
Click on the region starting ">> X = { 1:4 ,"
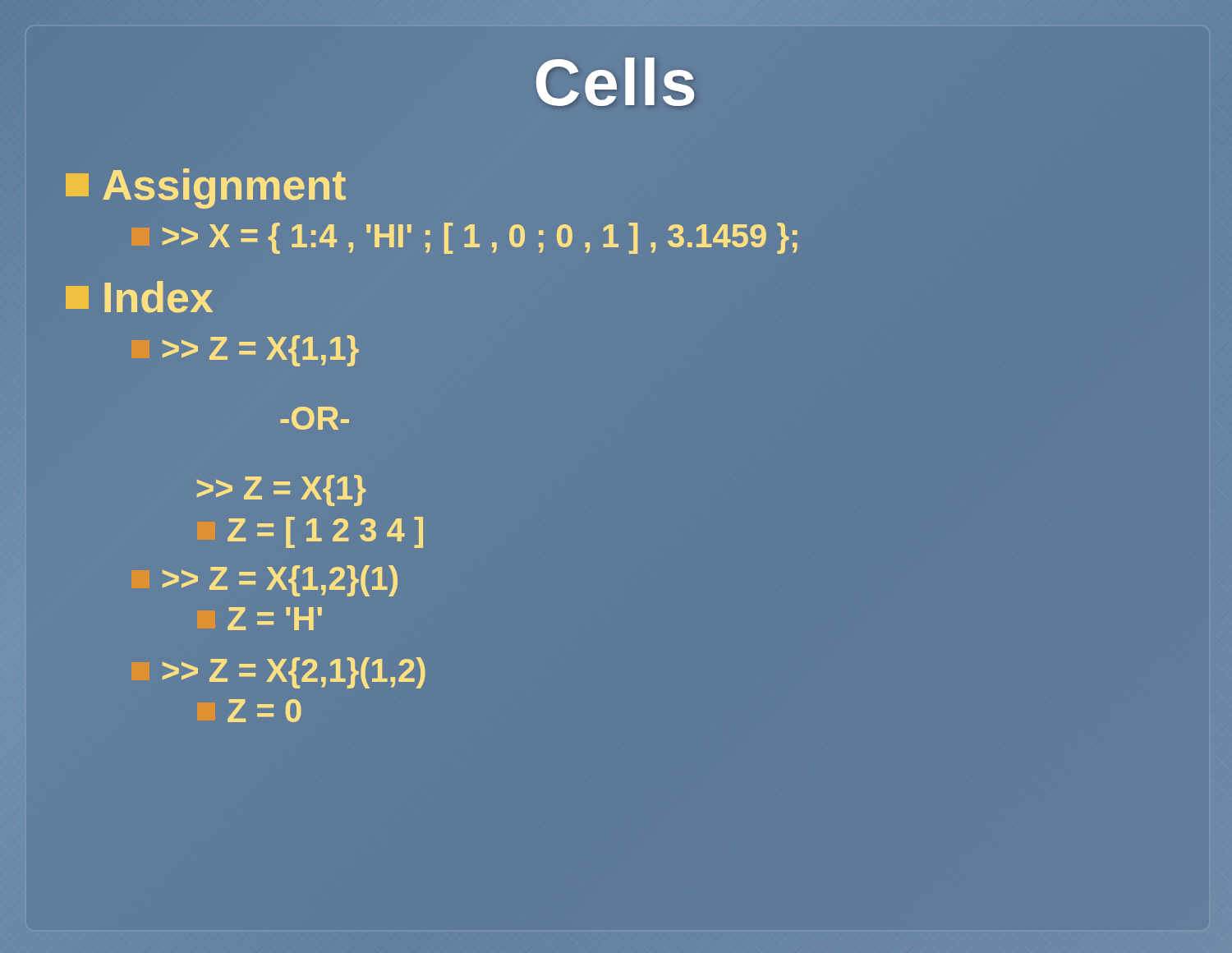pos(466,236)
